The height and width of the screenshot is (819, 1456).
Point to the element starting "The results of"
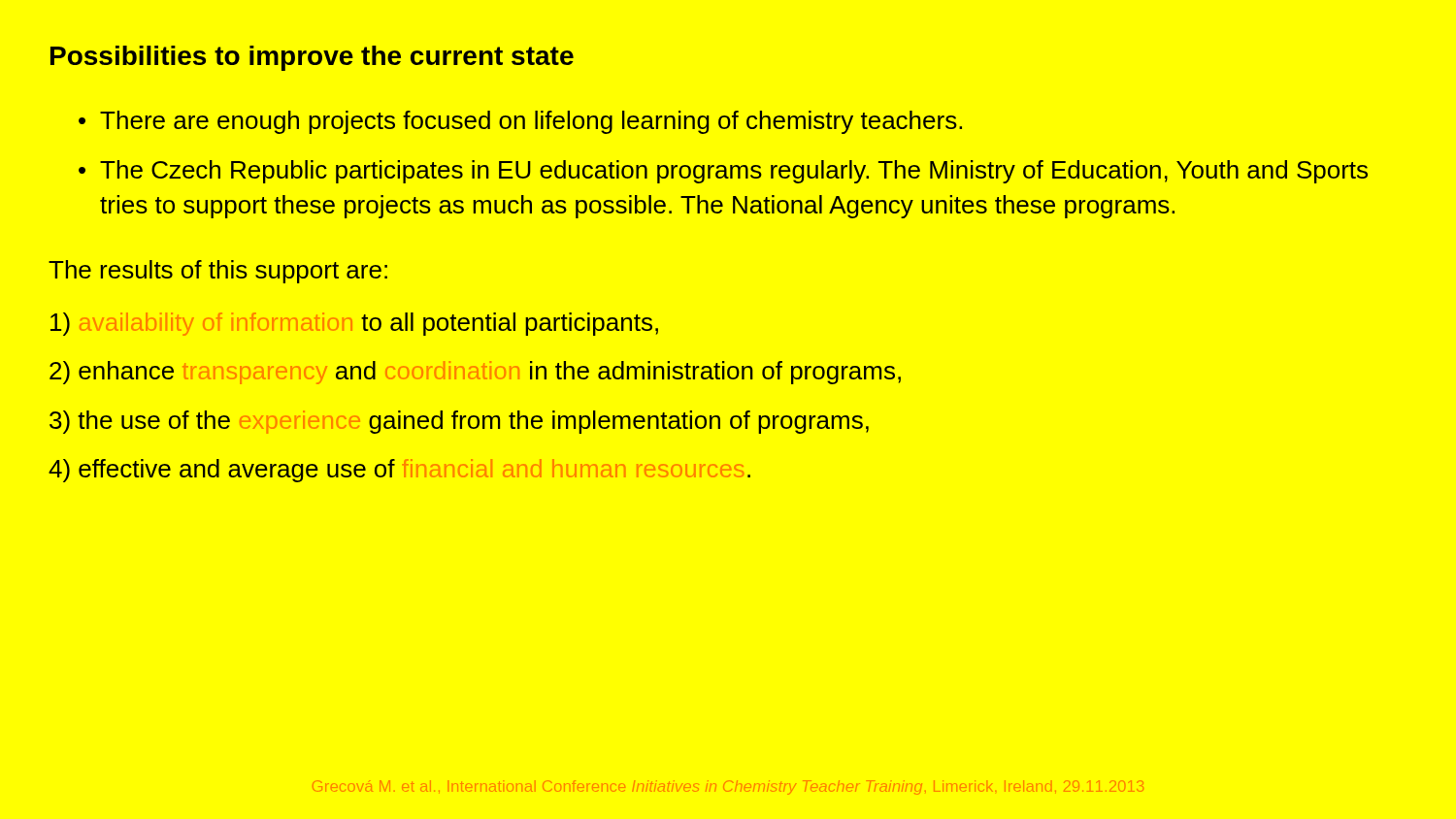click(219, 269)
